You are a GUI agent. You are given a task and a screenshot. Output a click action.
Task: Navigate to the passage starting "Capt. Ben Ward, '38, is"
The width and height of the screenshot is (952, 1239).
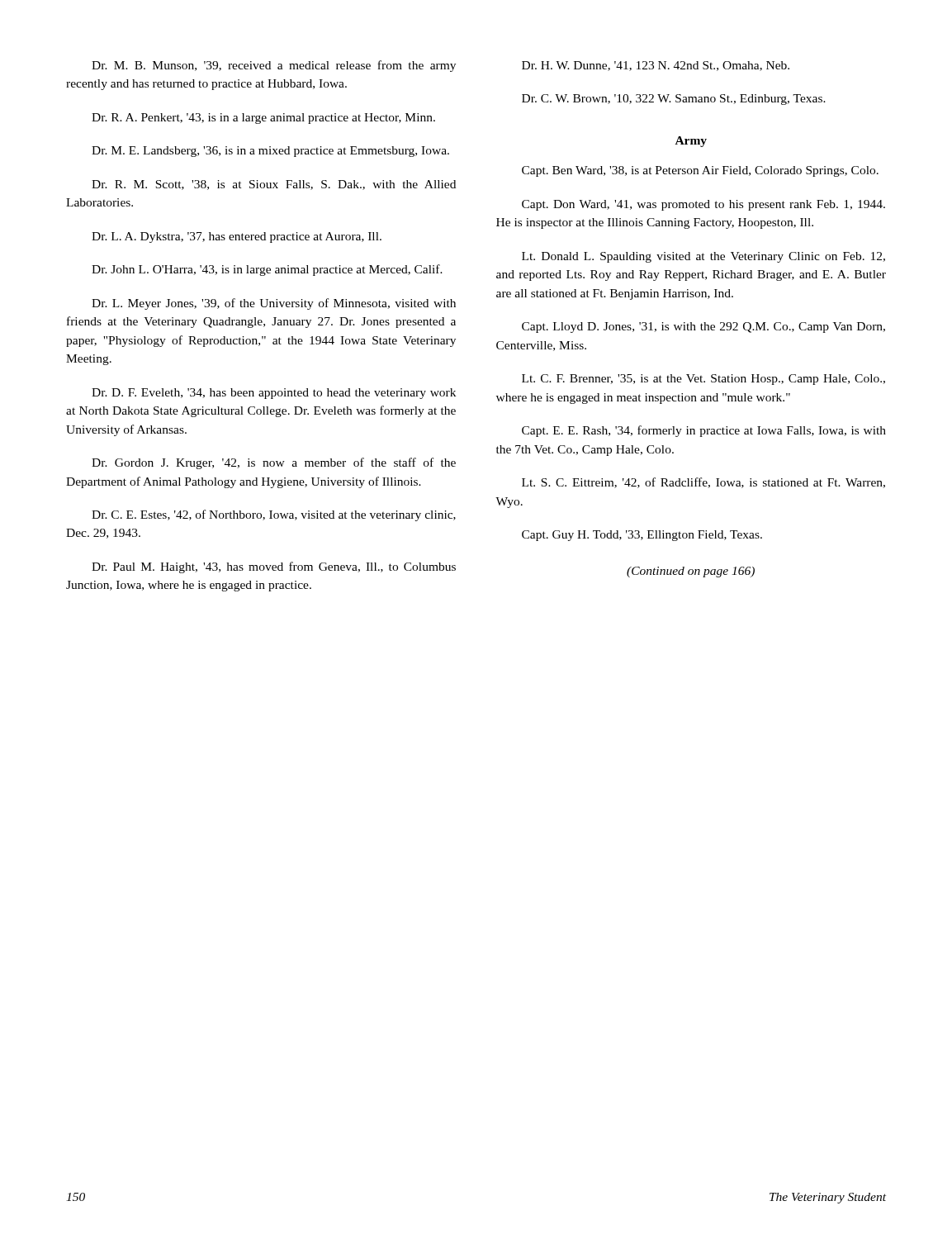[x=700, y=170]
